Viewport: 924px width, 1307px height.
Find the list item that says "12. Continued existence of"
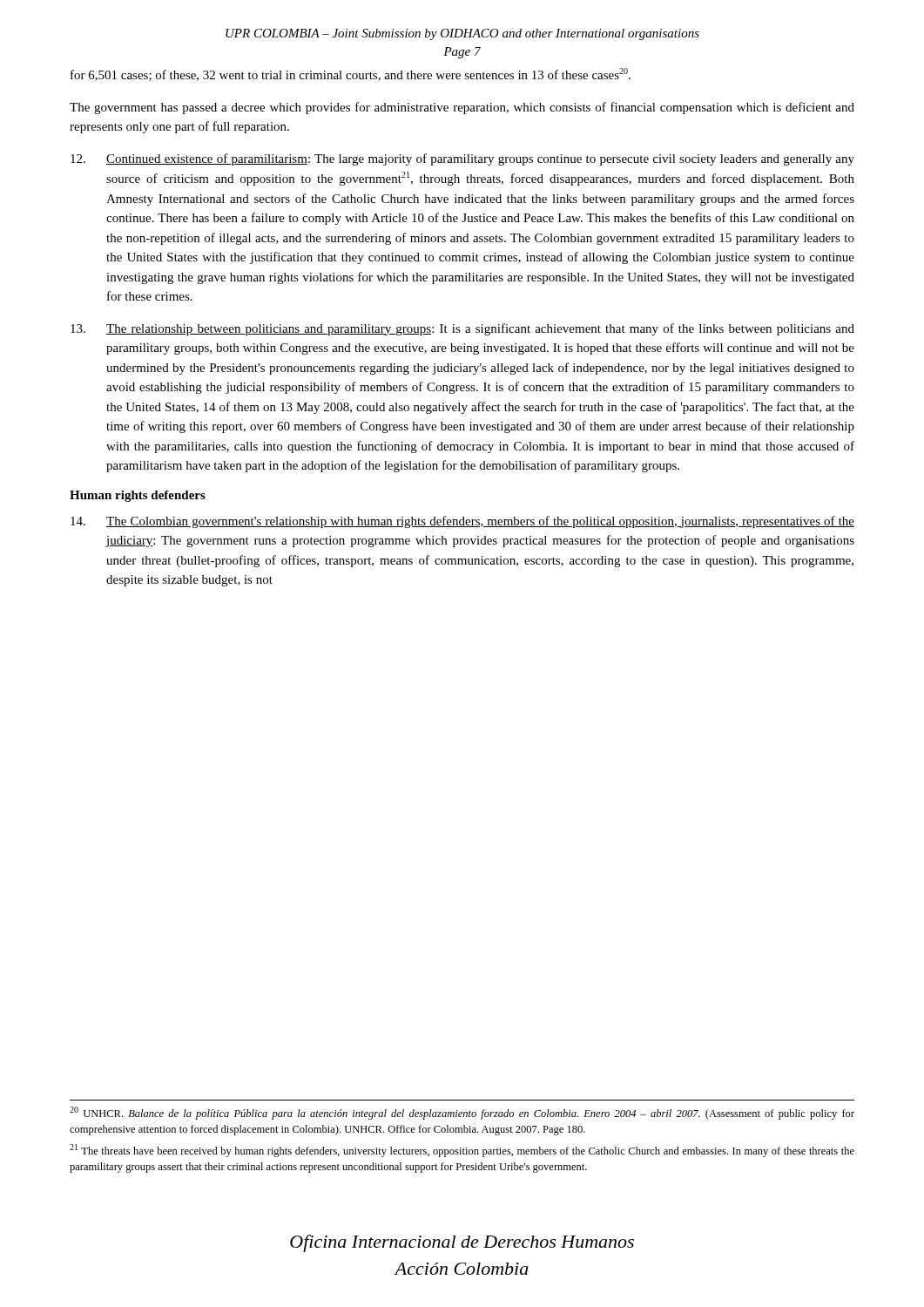[x=462, y=227]
